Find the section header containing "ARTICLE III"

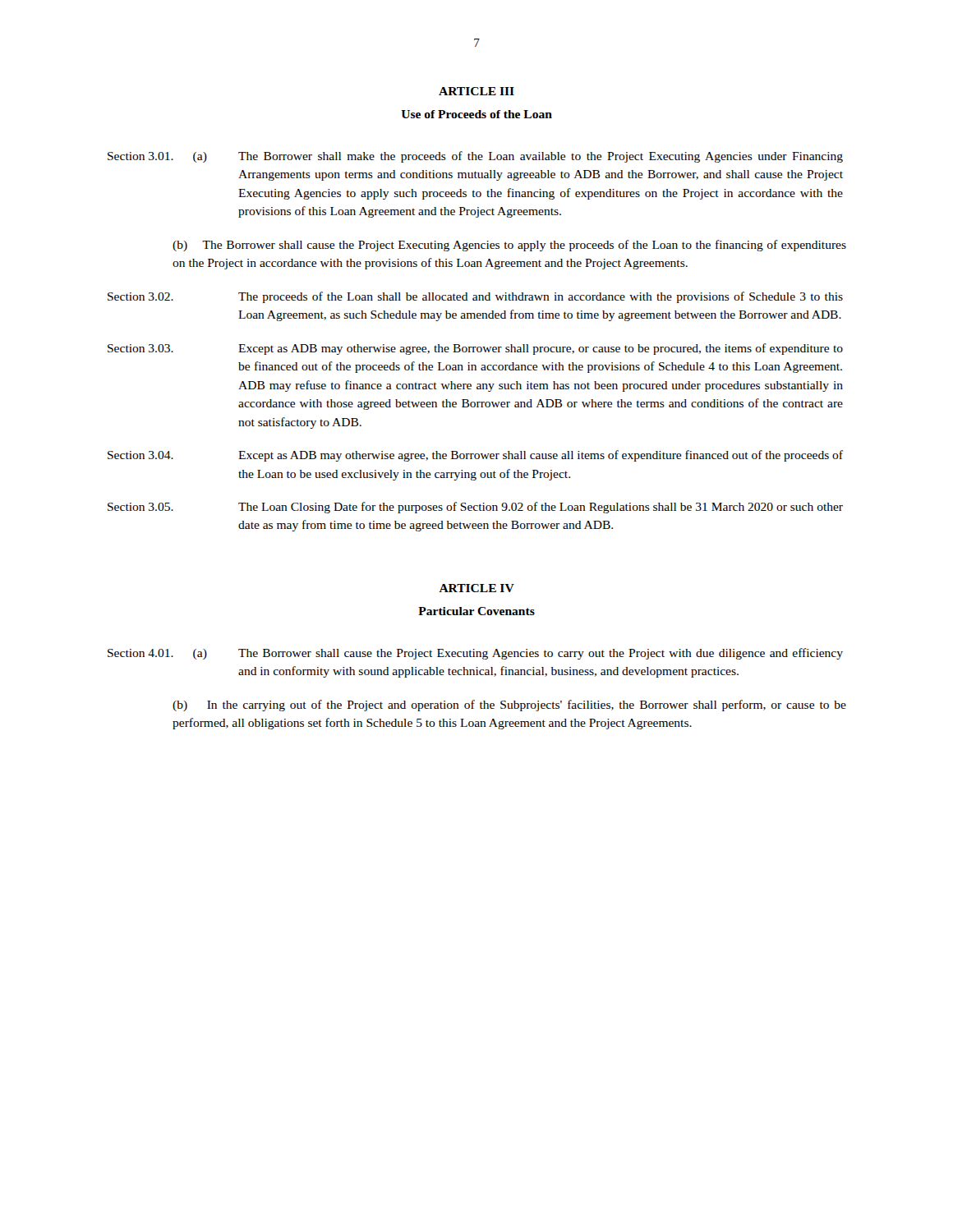(x=476, y=91)
